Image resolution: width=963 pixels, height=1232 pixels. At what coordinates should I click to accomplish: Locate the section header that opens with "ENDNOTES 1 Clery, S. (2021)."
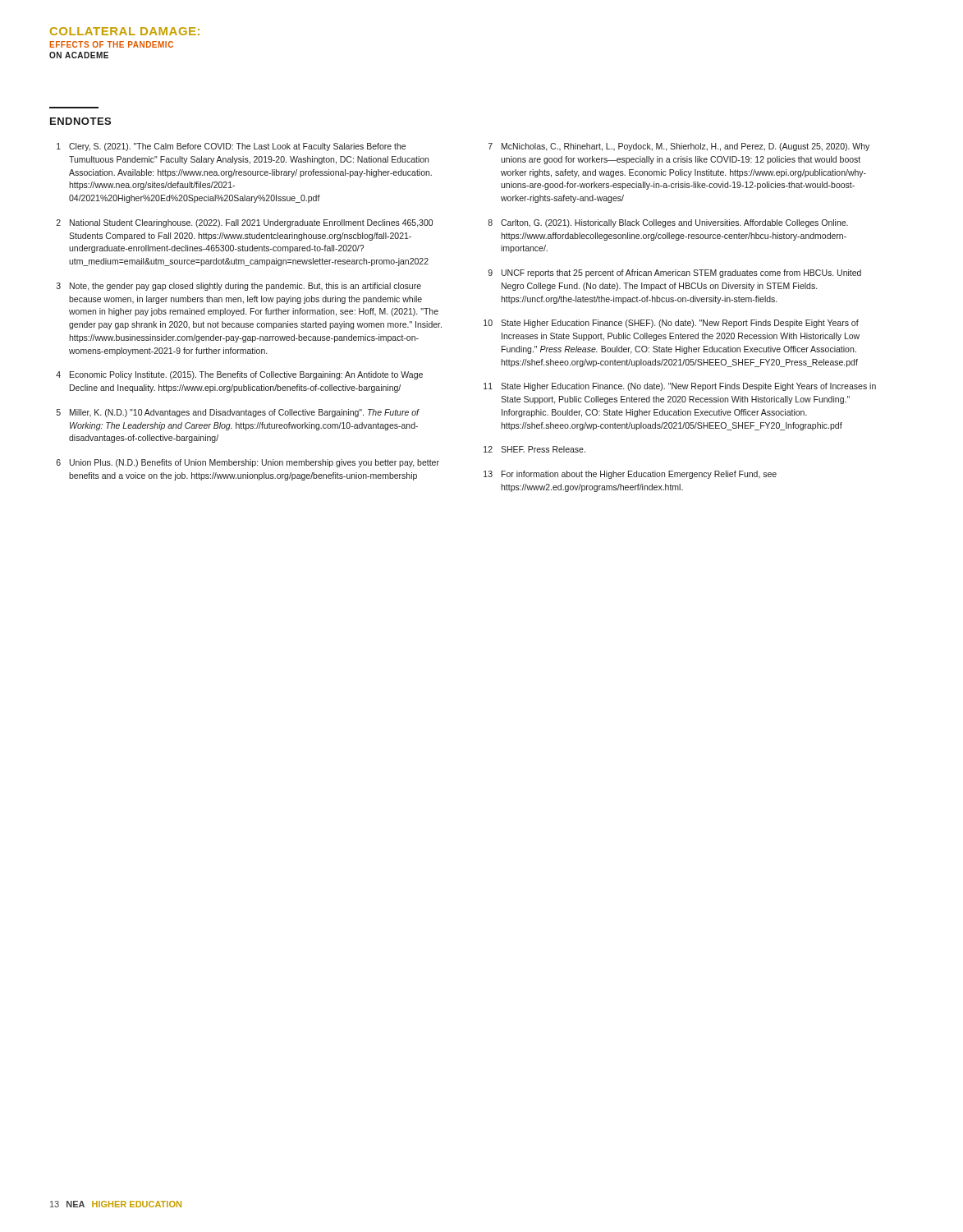tap(80, 121)
